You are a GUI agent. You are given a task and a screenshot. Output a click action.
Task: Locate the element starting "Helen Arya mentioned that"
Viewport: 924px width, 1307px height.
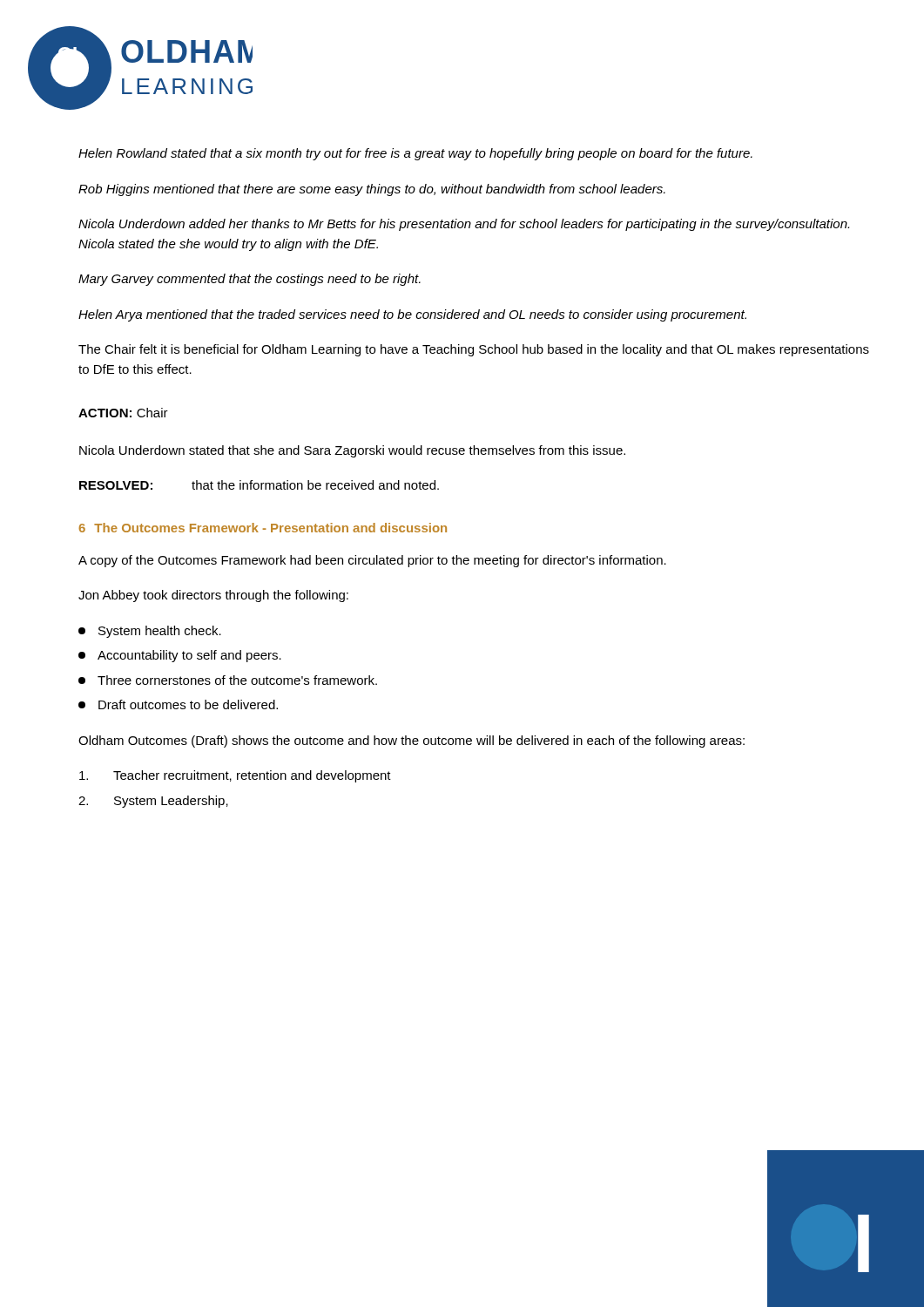(413, 314)
